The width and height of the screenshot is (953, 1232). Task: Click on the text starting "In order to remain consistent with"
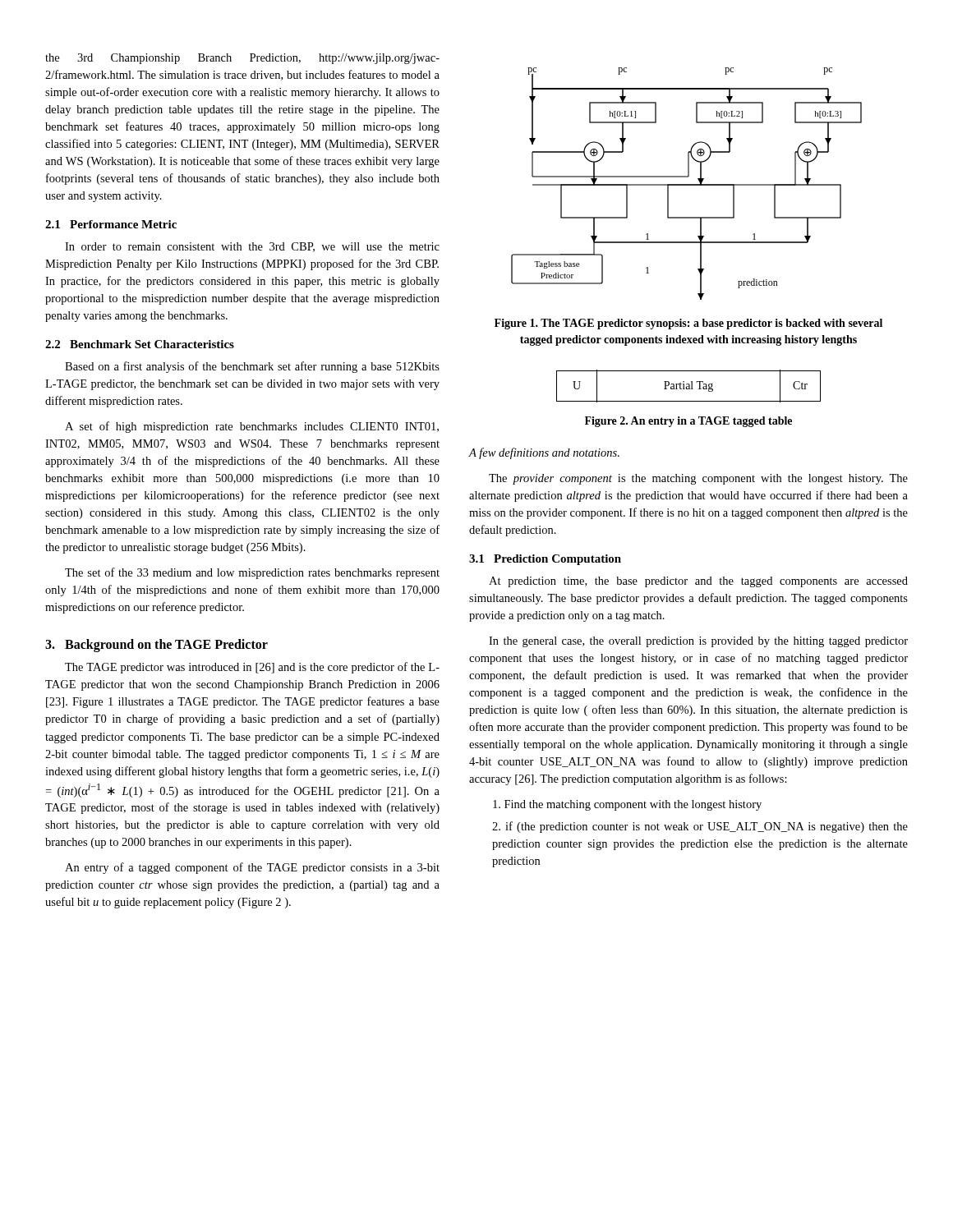[242, 281]
